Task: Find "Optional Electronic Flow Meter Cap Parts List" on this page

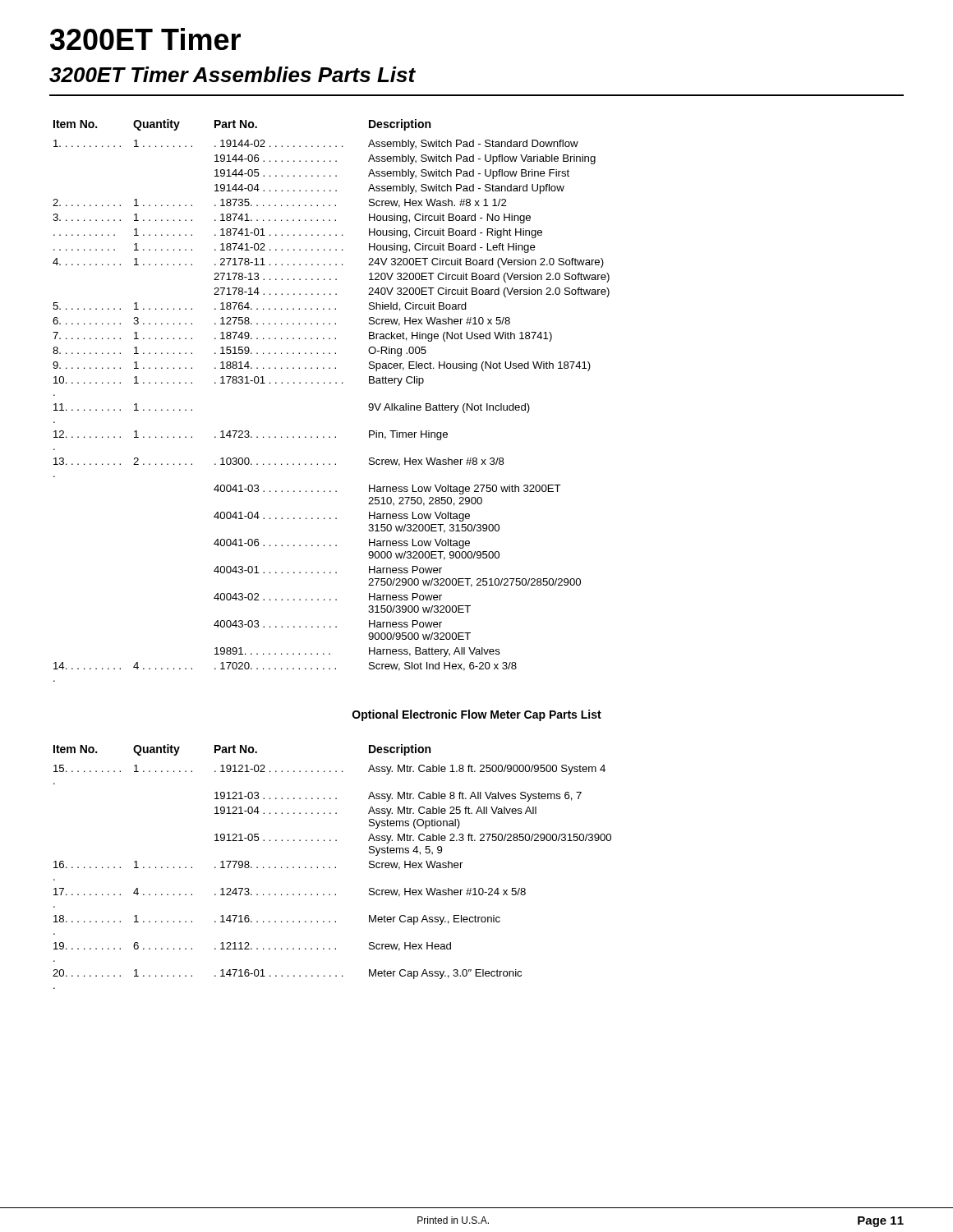Action: (476, 715)
